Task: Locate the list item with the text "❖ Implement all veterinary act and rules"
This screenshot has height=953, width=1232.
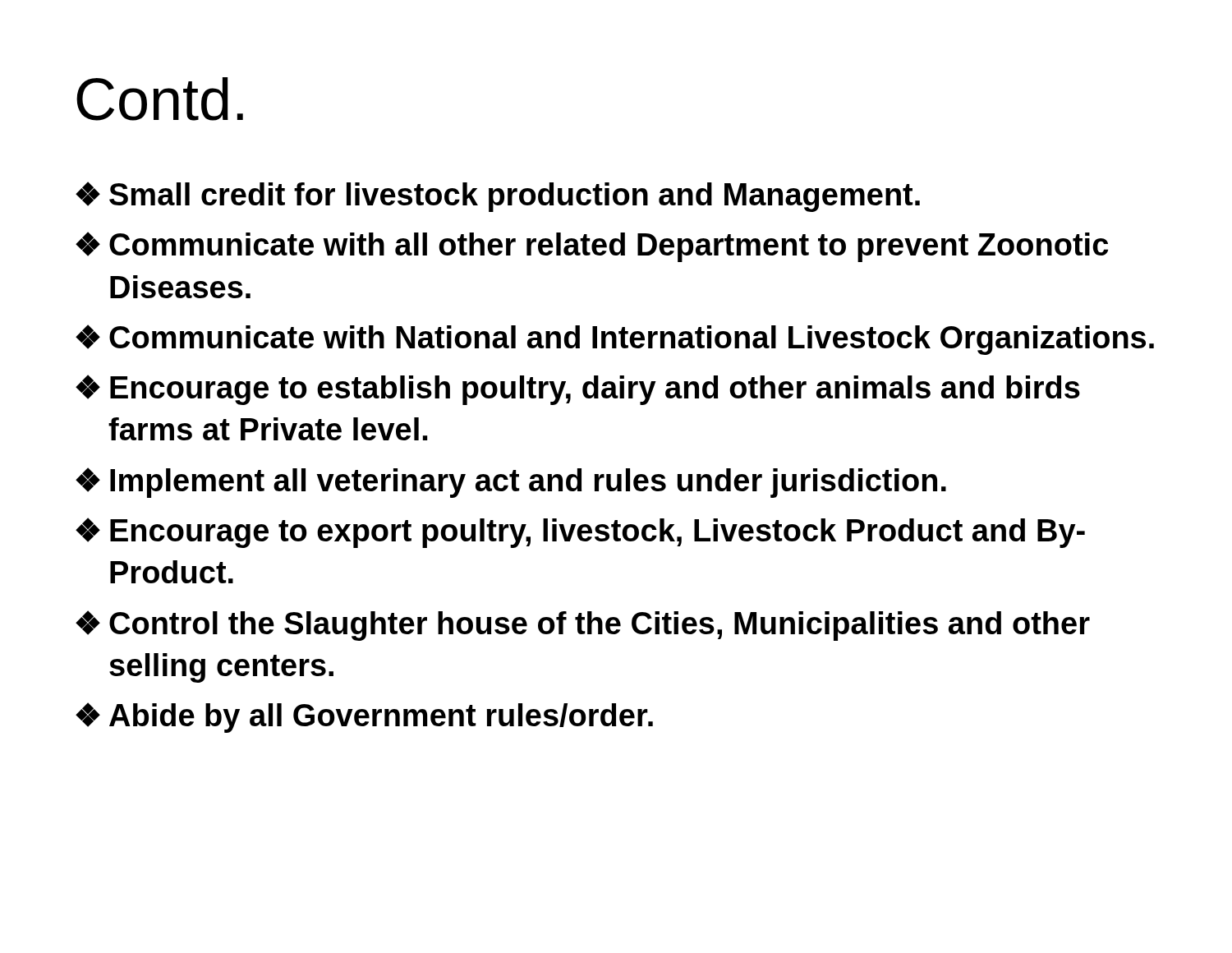Action: coord(616,481)
